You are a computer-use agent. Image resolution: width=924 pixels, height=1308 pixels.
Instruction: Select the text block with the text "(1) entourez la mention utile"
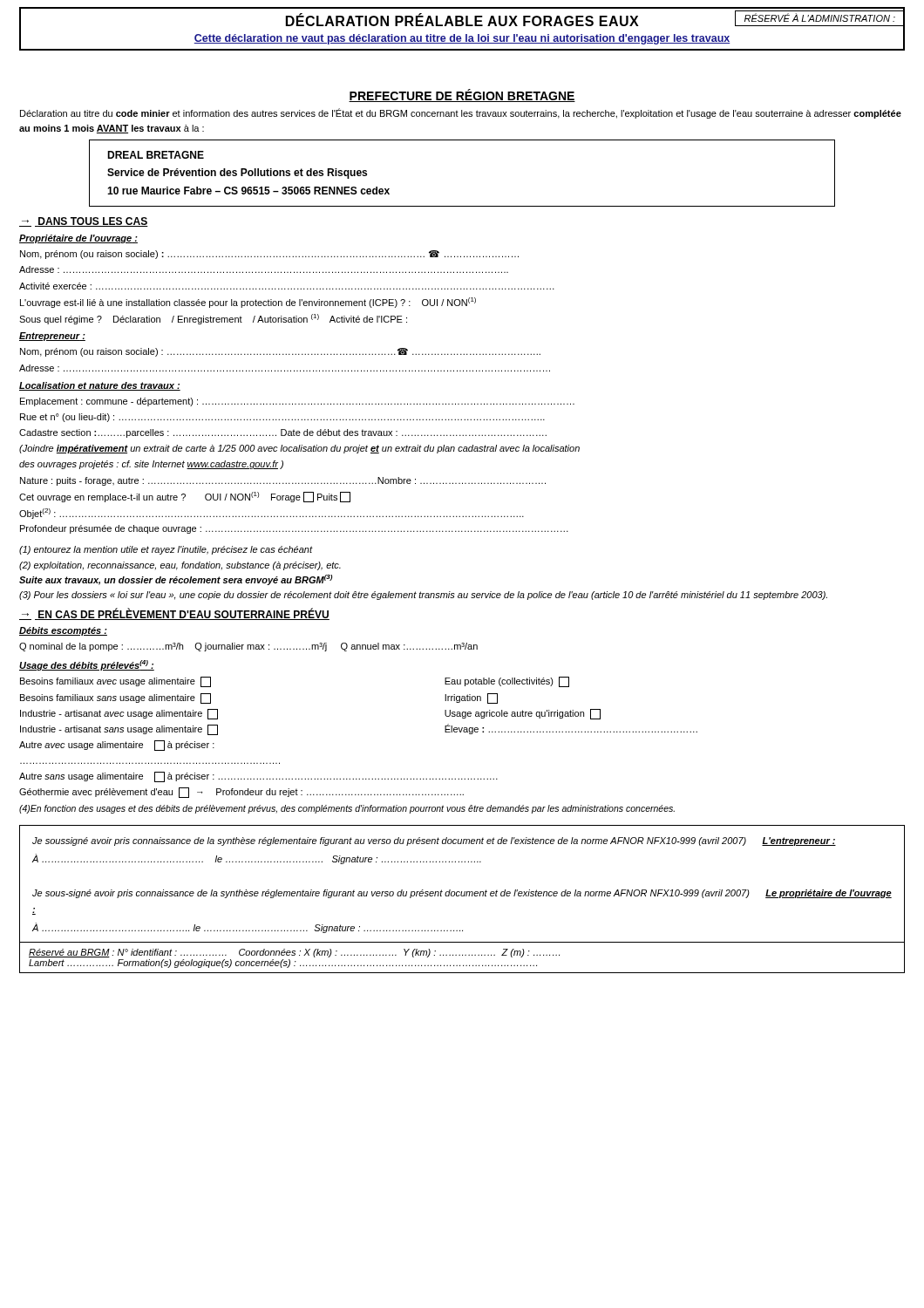pos(166,550)
